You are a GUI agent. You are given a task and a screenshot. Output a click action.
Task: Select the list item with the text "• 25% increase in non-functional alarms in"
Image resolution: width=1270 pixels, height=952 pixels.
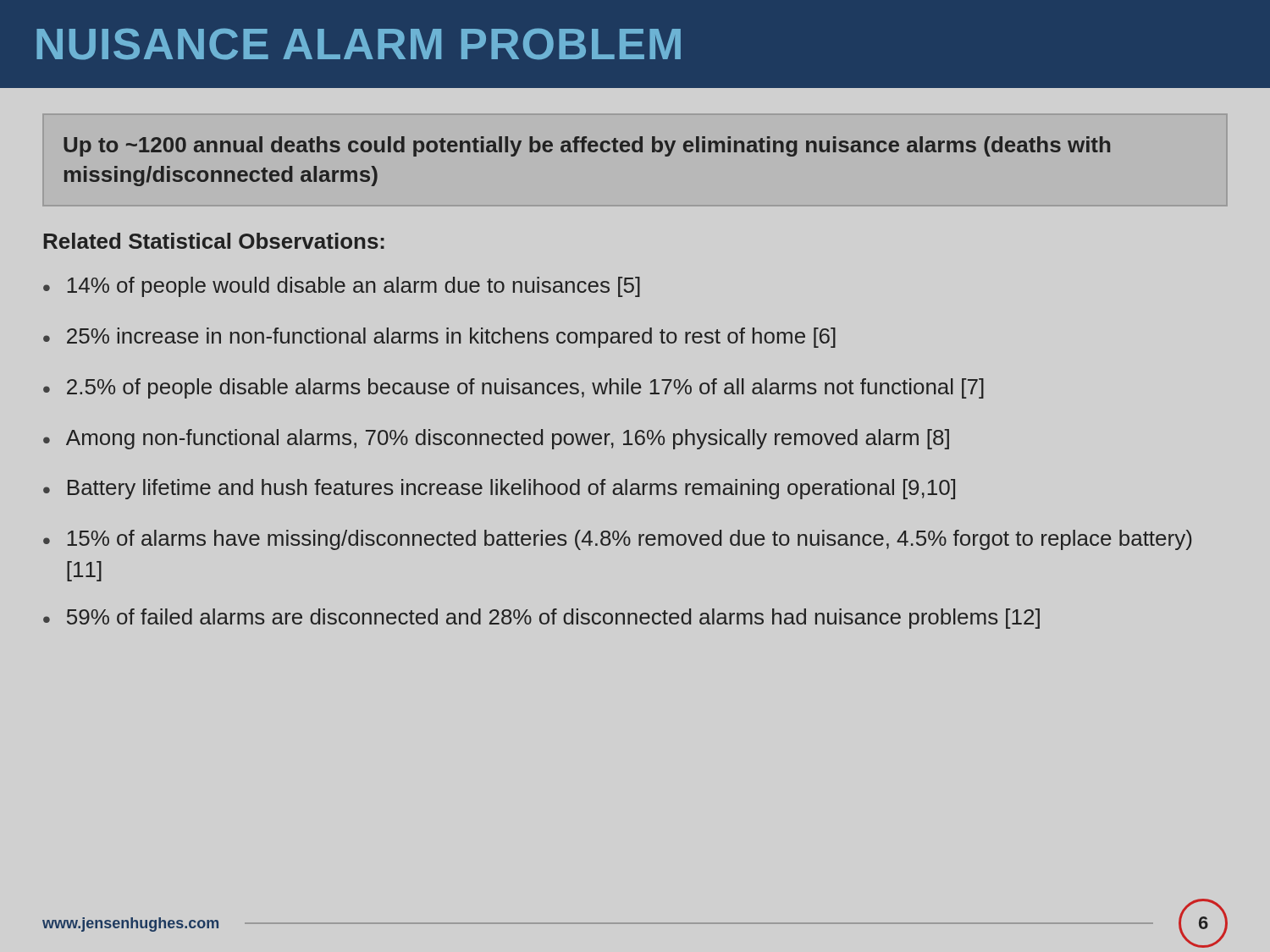(440, 338)
